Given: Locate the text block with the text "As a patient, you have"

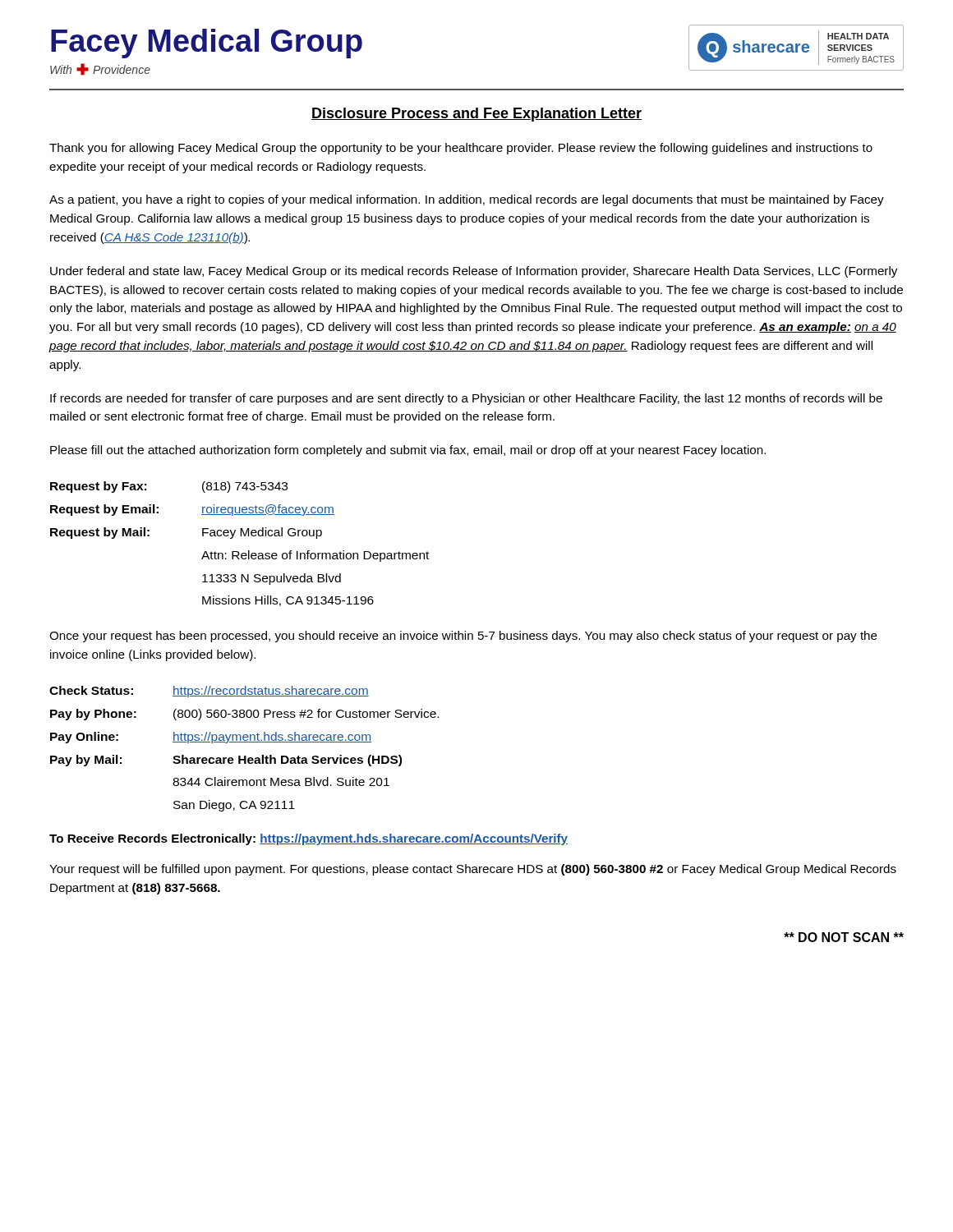Looking at the screenshot, I should pyautogui.click(x=466, y=218).
